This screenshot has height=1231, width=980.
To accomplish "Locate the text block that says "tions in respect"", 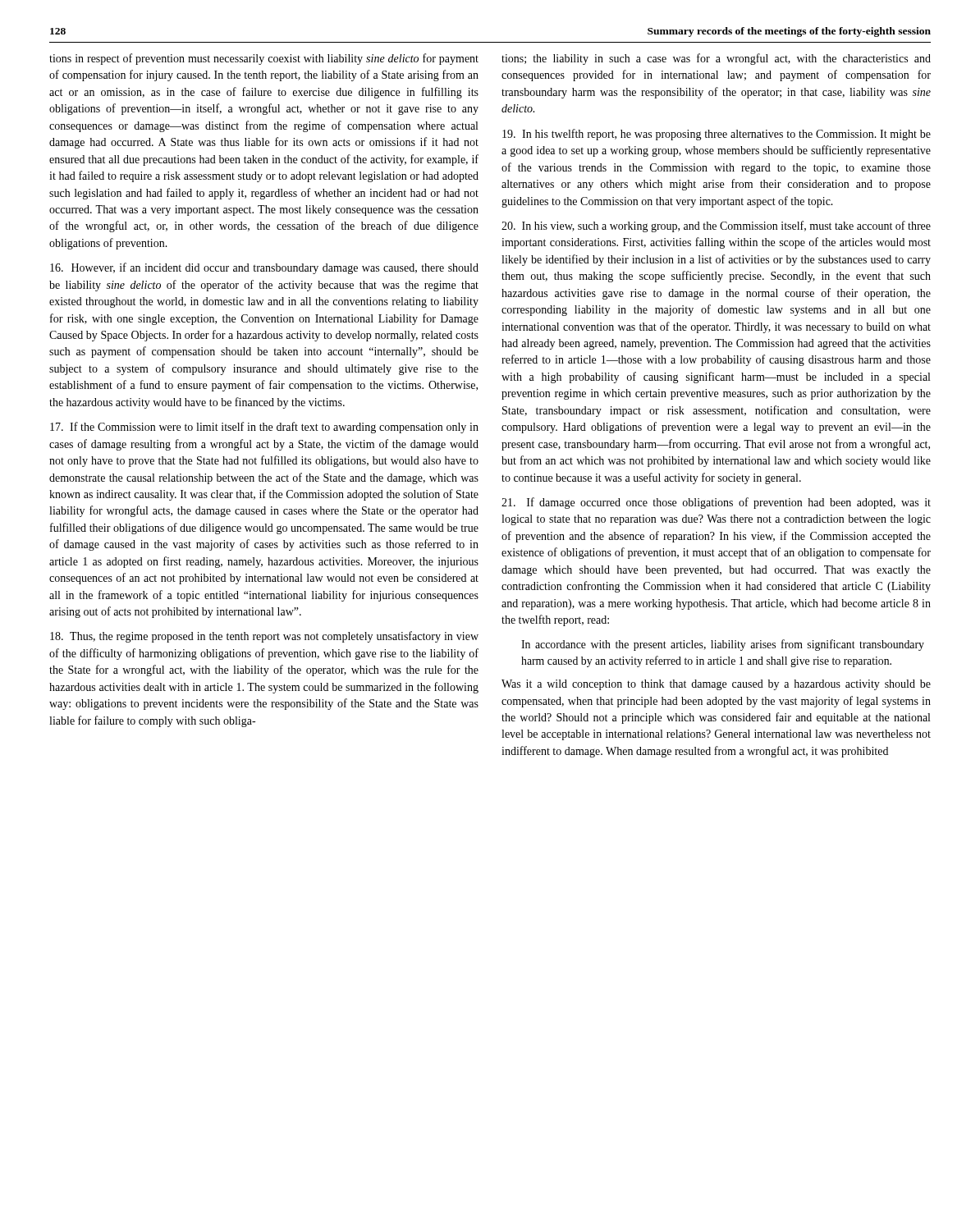I will [x=264, y=151].
